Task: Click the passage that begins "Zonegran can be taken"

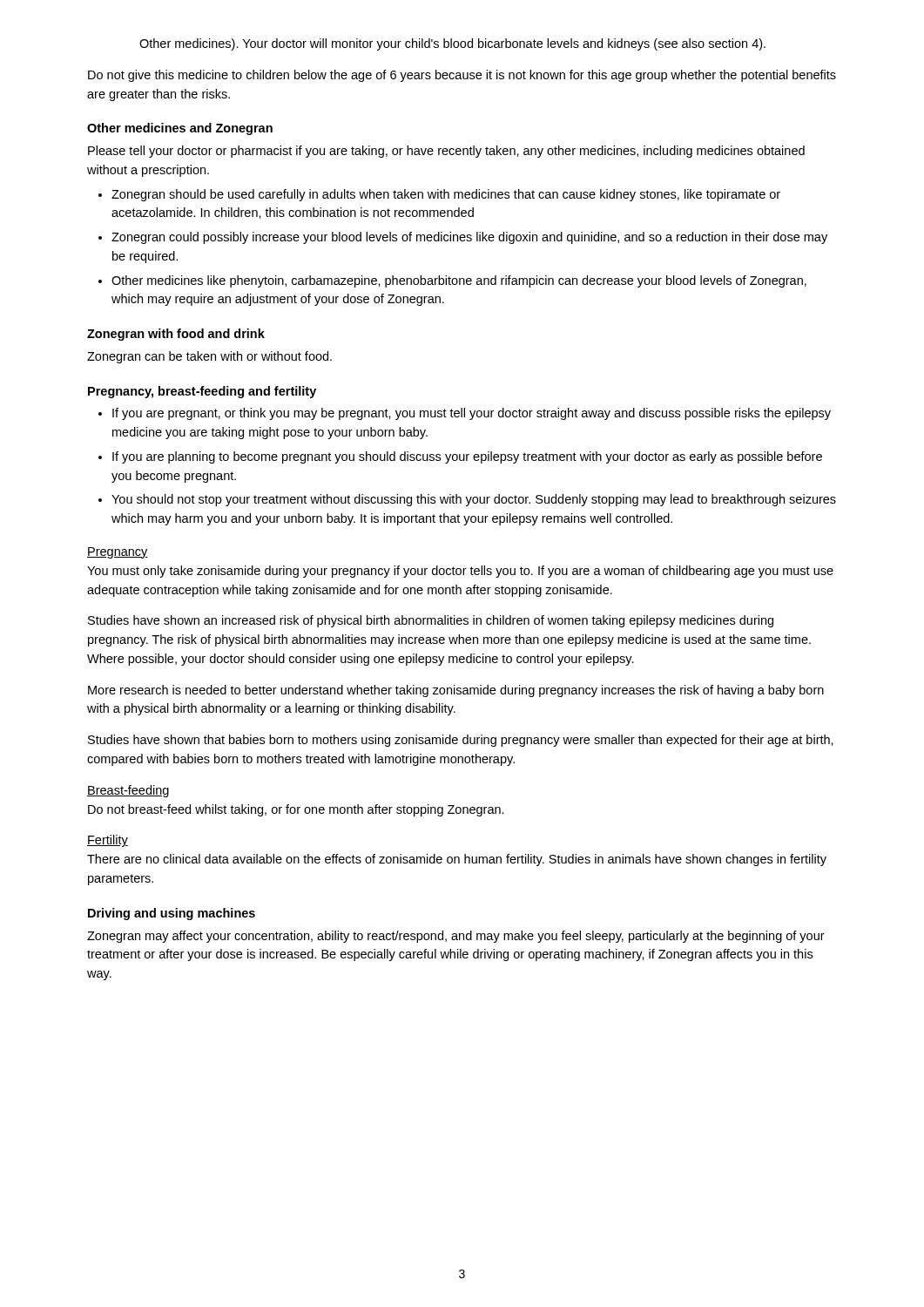Action: click(210, 356)
